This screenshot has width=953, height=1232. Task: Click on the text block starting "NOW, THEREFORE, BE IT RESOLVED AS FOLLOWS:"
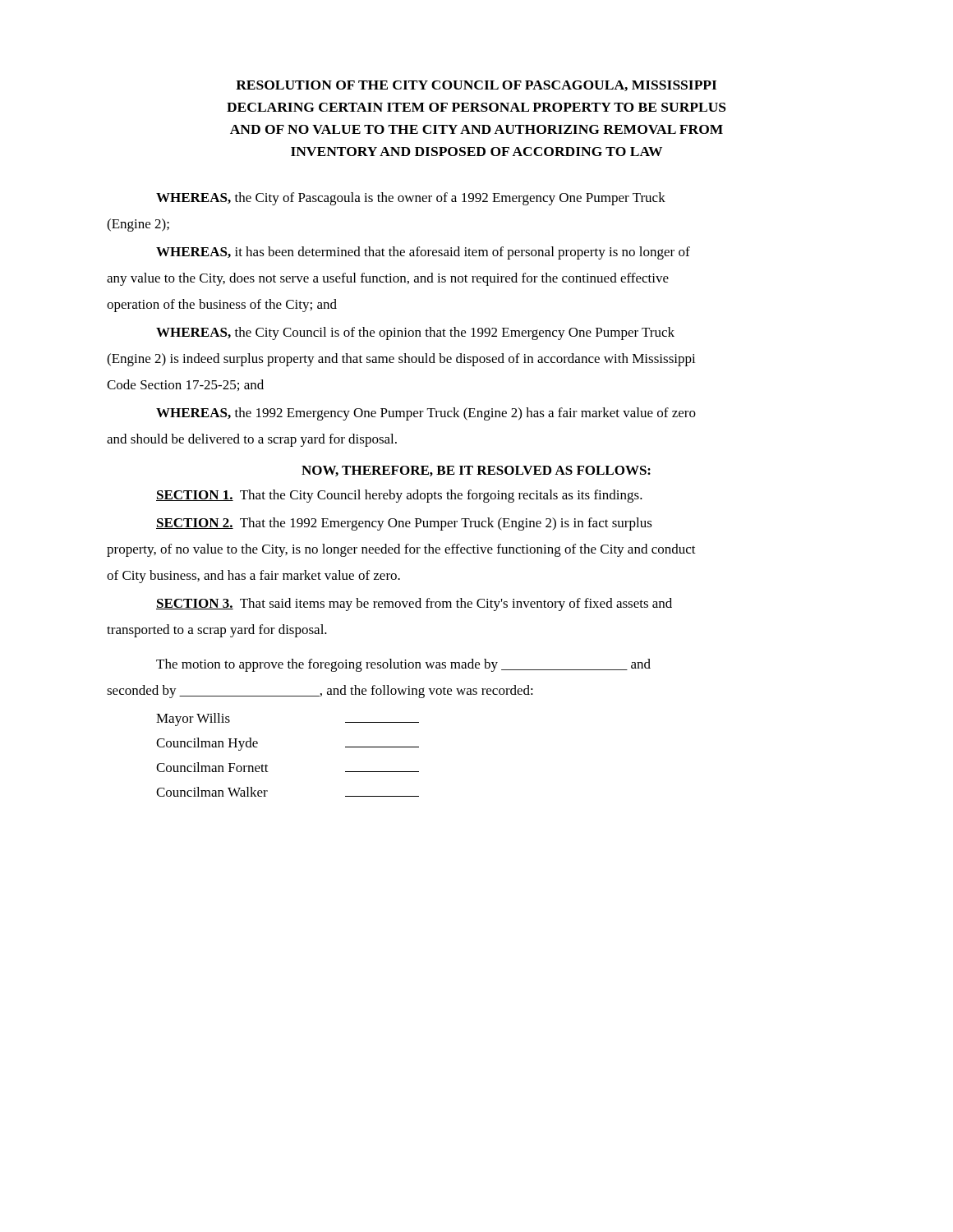476,470
